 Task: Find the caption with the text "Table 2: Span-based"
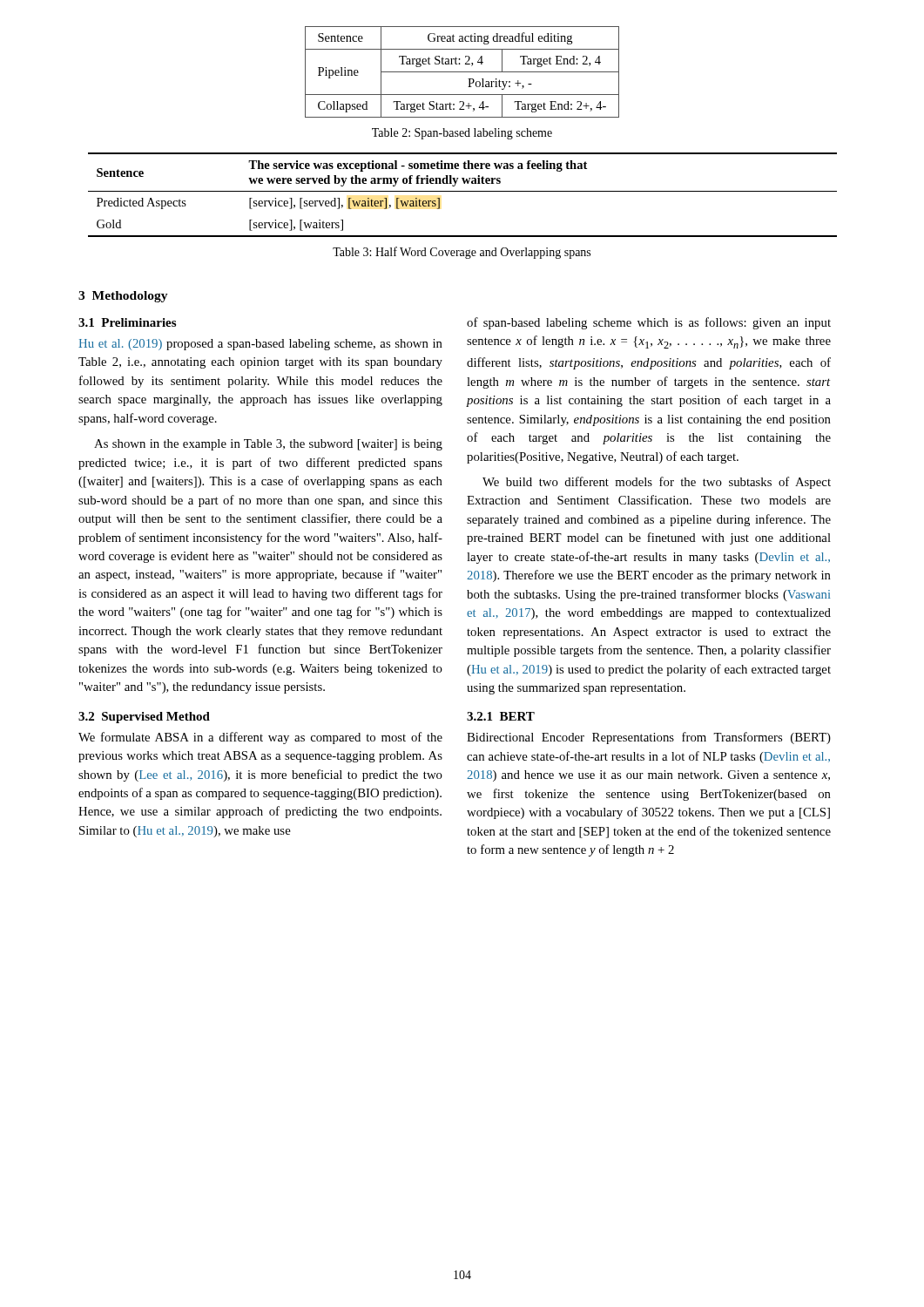pos(462,133)
